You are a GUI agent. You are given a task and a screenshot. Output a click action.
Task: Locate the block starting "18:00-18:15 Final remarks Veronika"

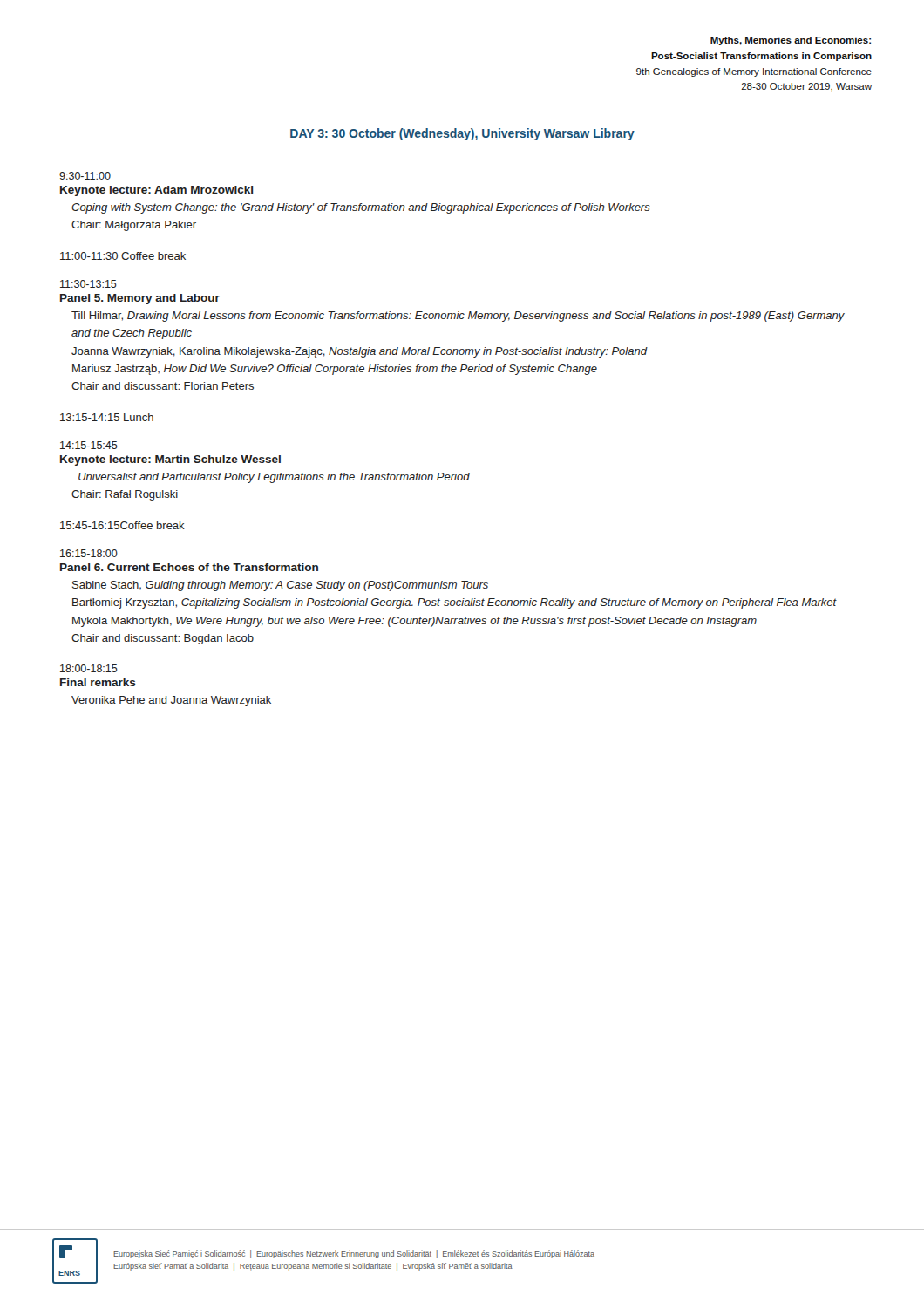[89, 668]
